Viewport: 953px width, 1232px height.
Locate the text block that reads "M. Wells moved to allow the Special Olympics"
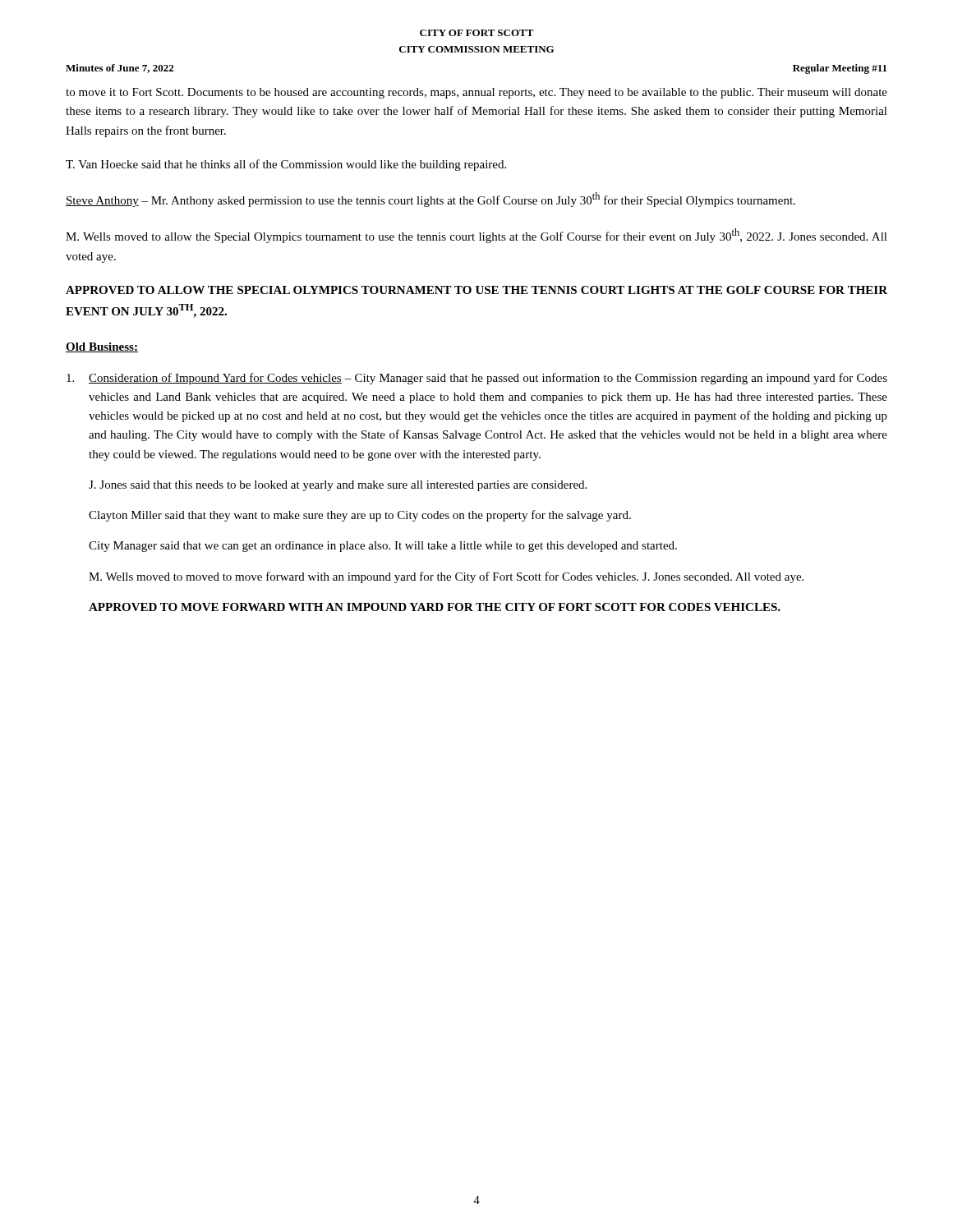tap(476, 245)
